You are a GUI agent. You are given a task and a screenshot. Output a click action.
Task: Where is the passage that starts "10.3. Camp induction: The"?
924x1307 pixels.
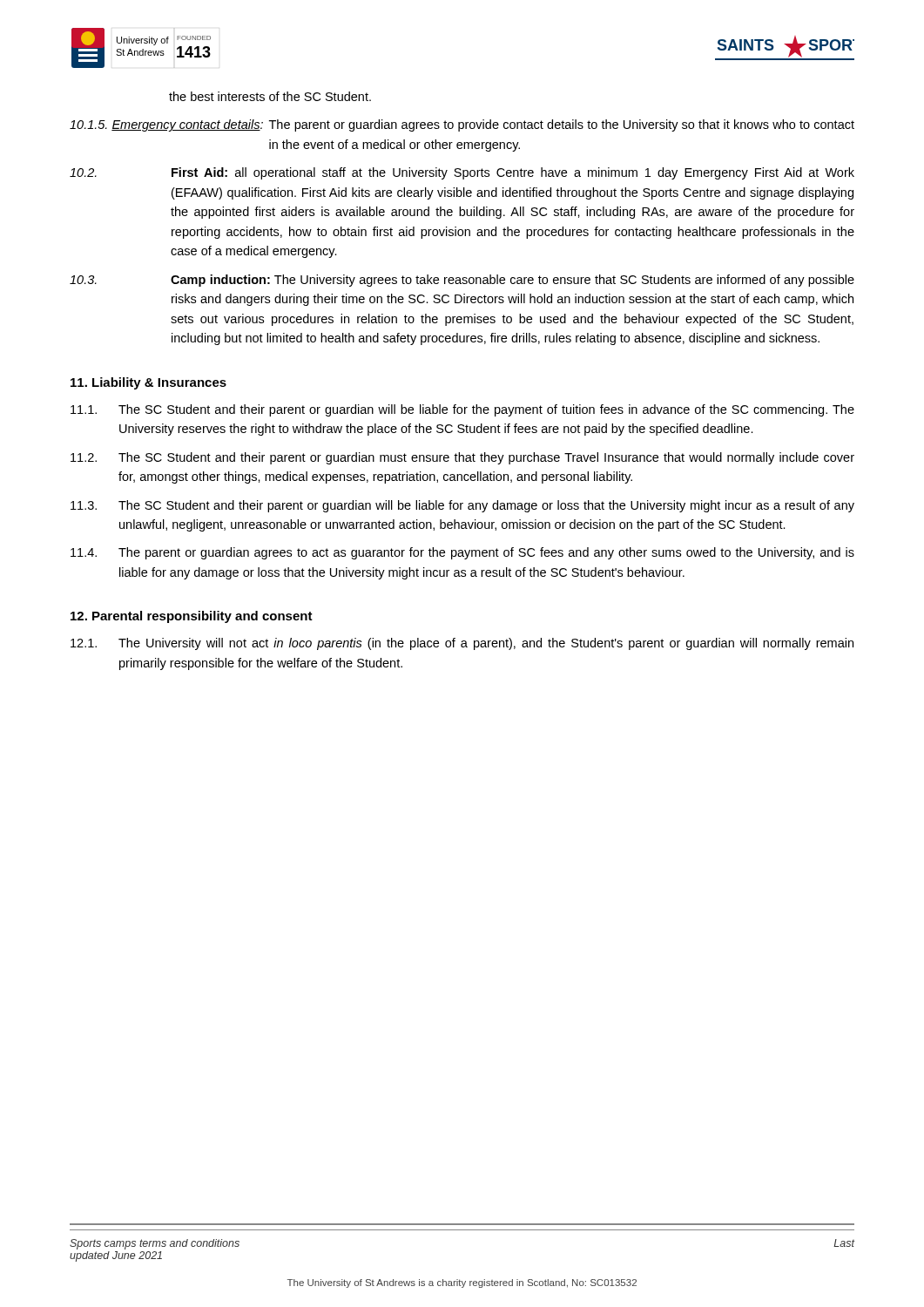point(462,309)
